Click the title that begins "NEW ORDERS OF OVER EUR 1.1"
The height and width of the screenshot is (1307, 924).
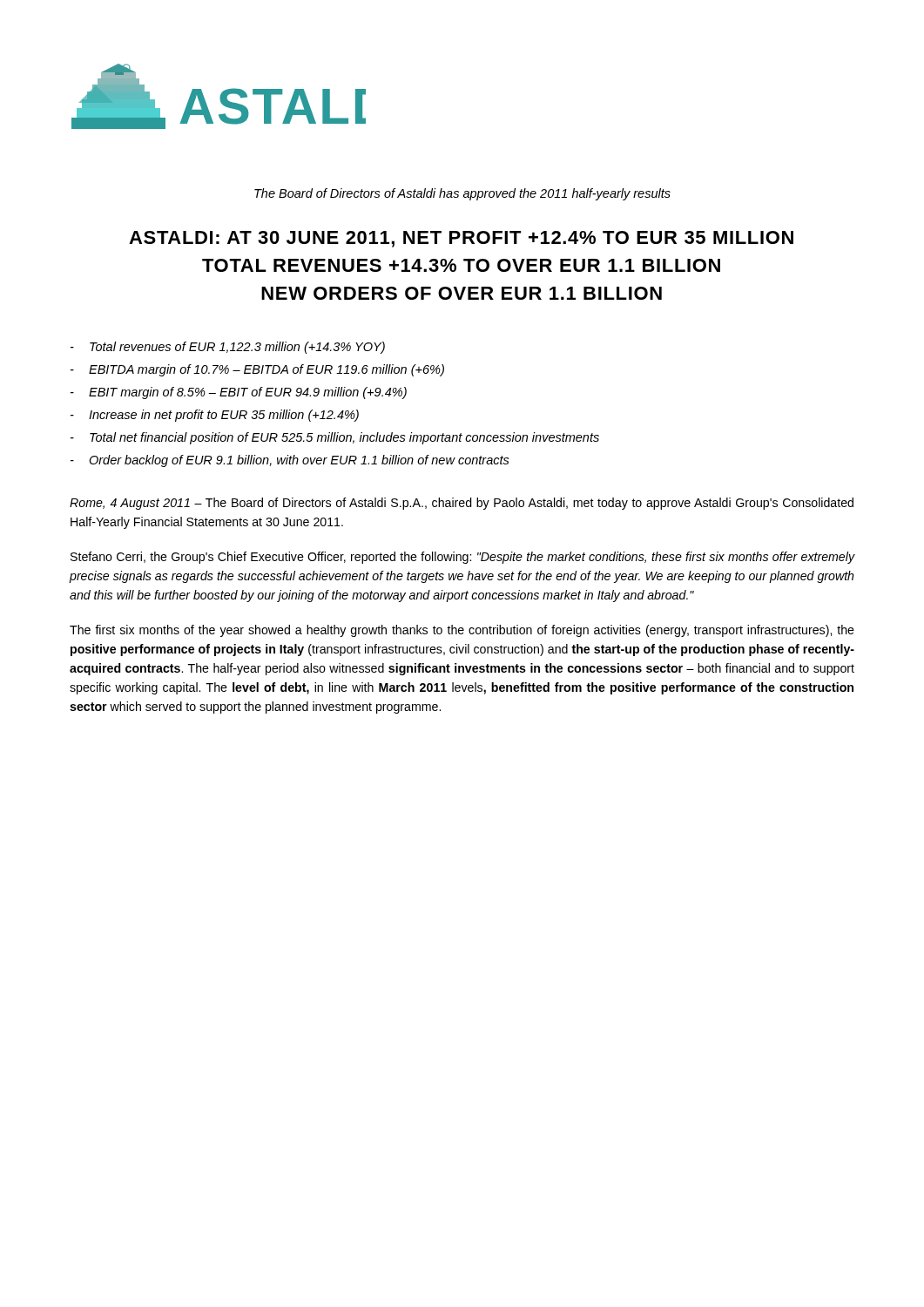462,293
